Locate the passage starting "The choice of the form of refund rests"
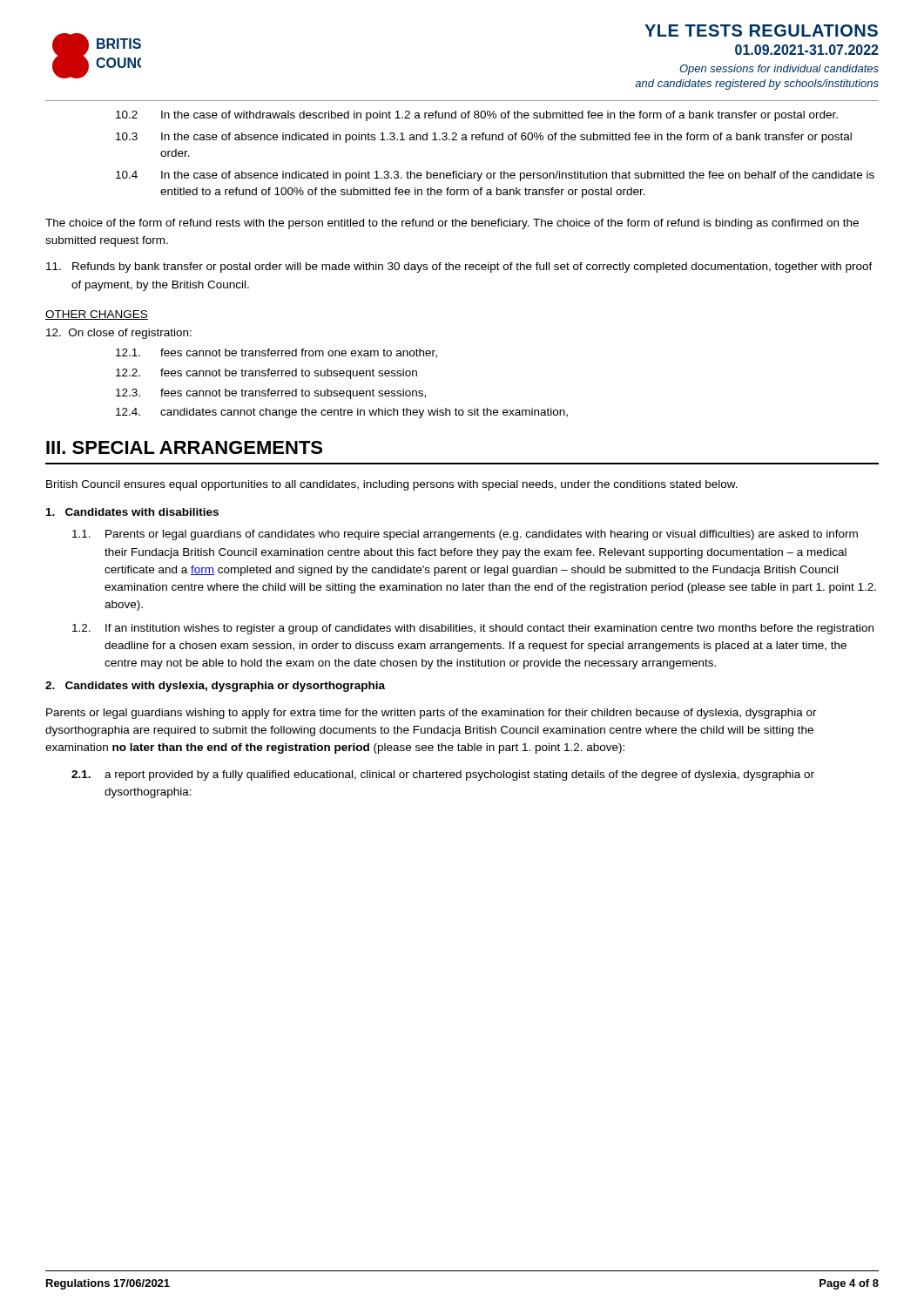924x1307 pixels. point(452,231)
